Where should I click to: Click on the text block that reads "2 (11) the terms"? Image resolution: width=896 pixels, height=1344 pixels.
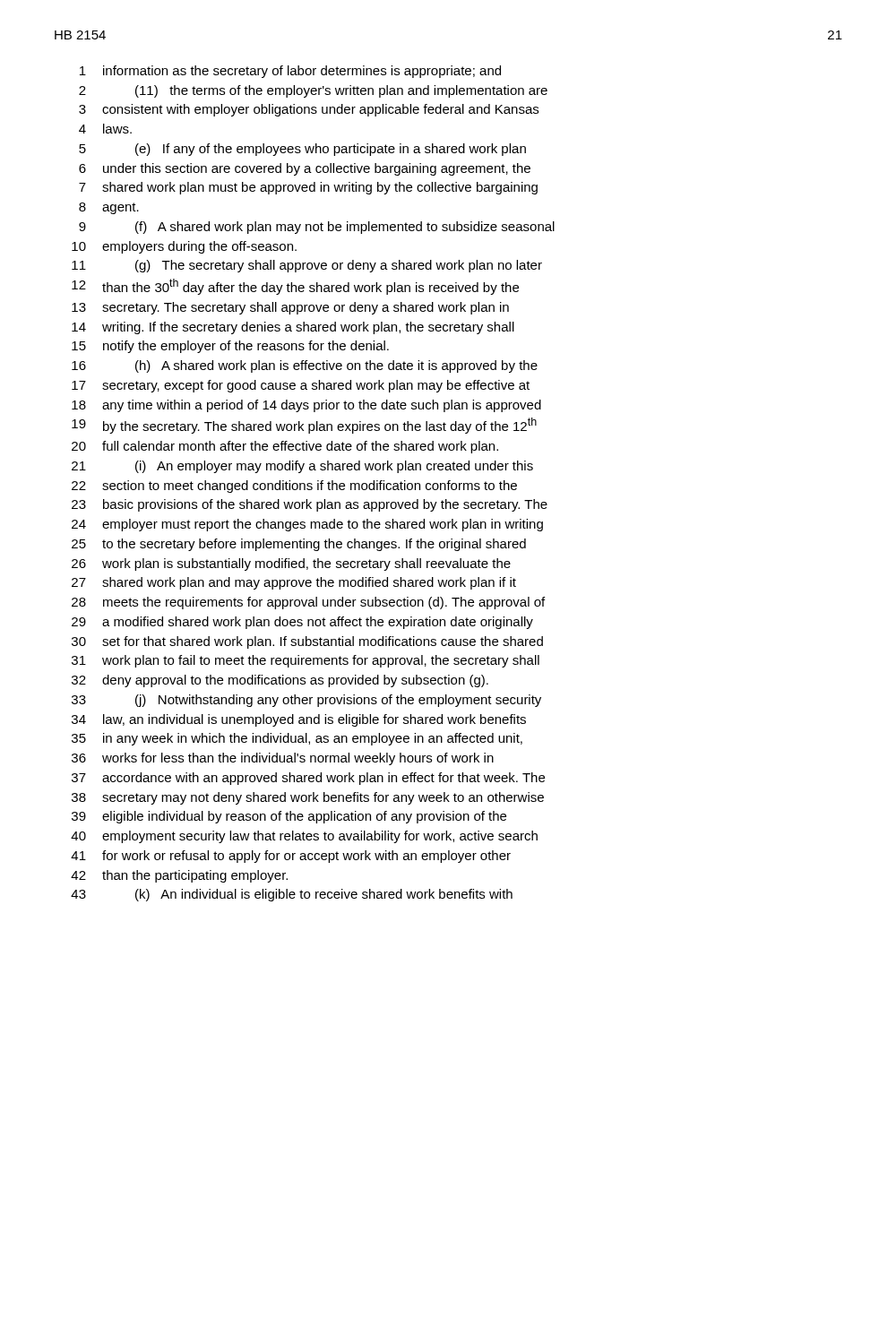tap(448, 90)
